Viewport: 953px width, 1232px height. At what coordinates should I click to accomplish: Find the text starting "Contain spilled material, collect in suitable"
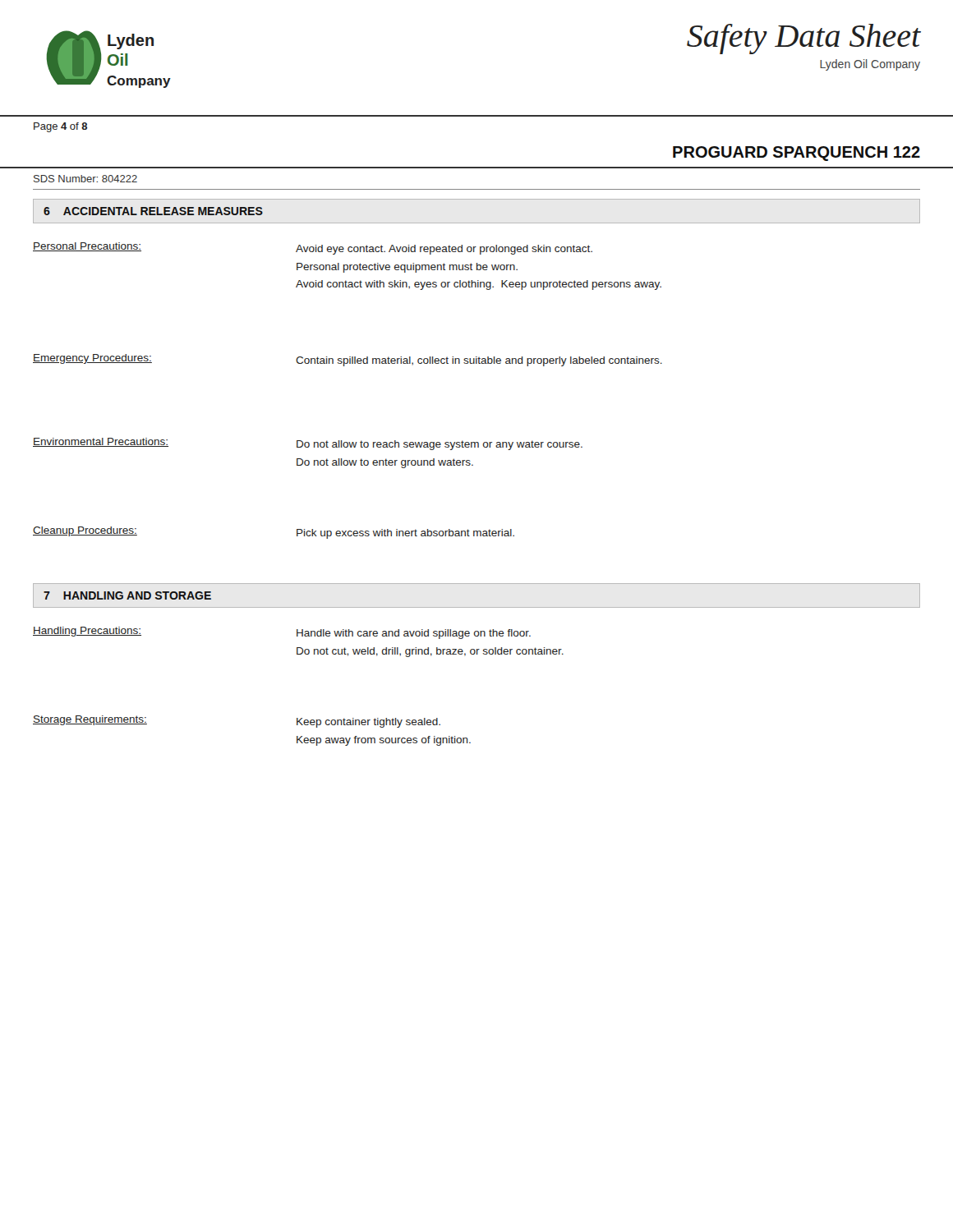click(479, 360)
